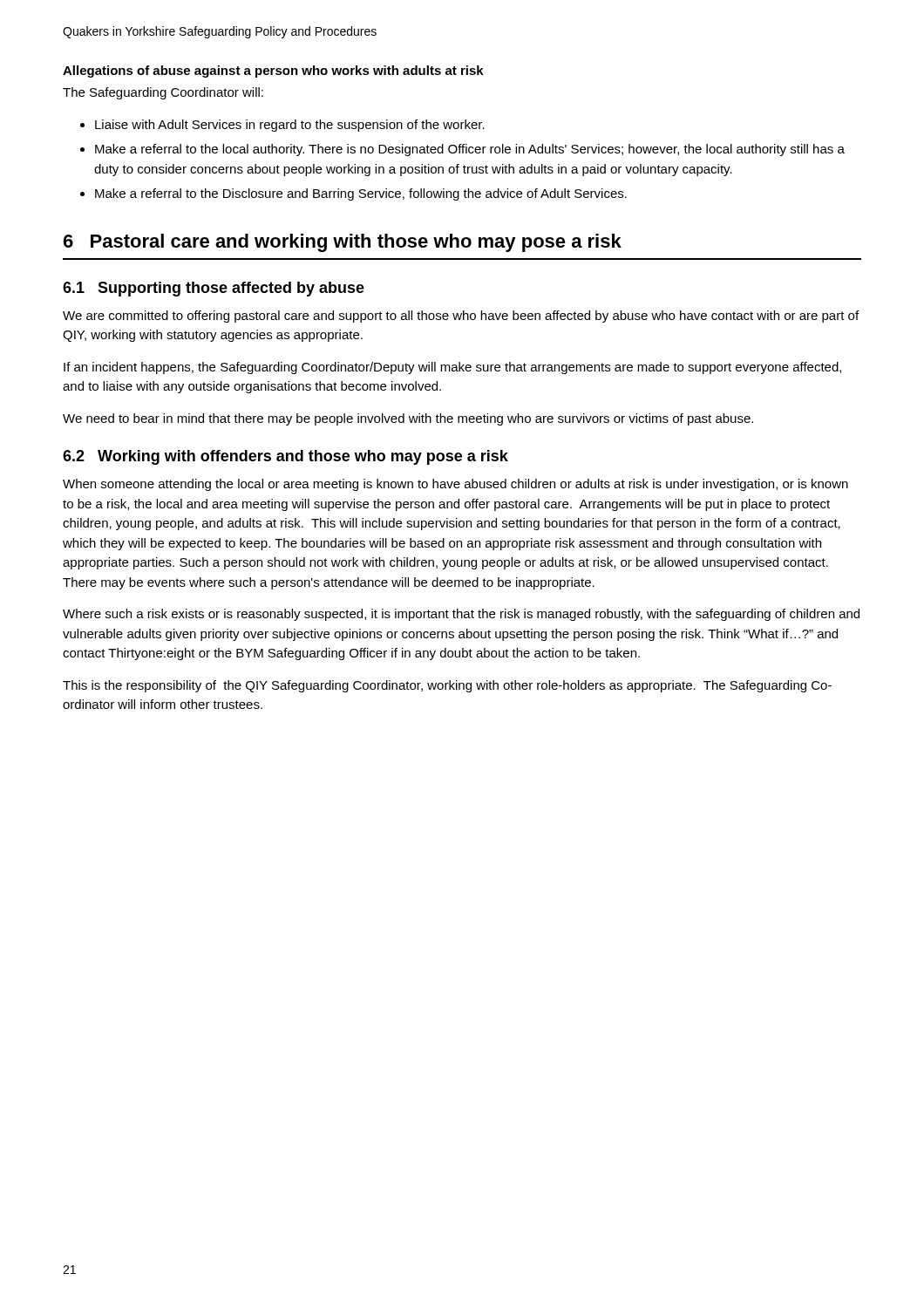Find the text block that says "When someone attending"
Image resolution: width=924 pixels, height=1308 pixels.
[x=456, y=533]
